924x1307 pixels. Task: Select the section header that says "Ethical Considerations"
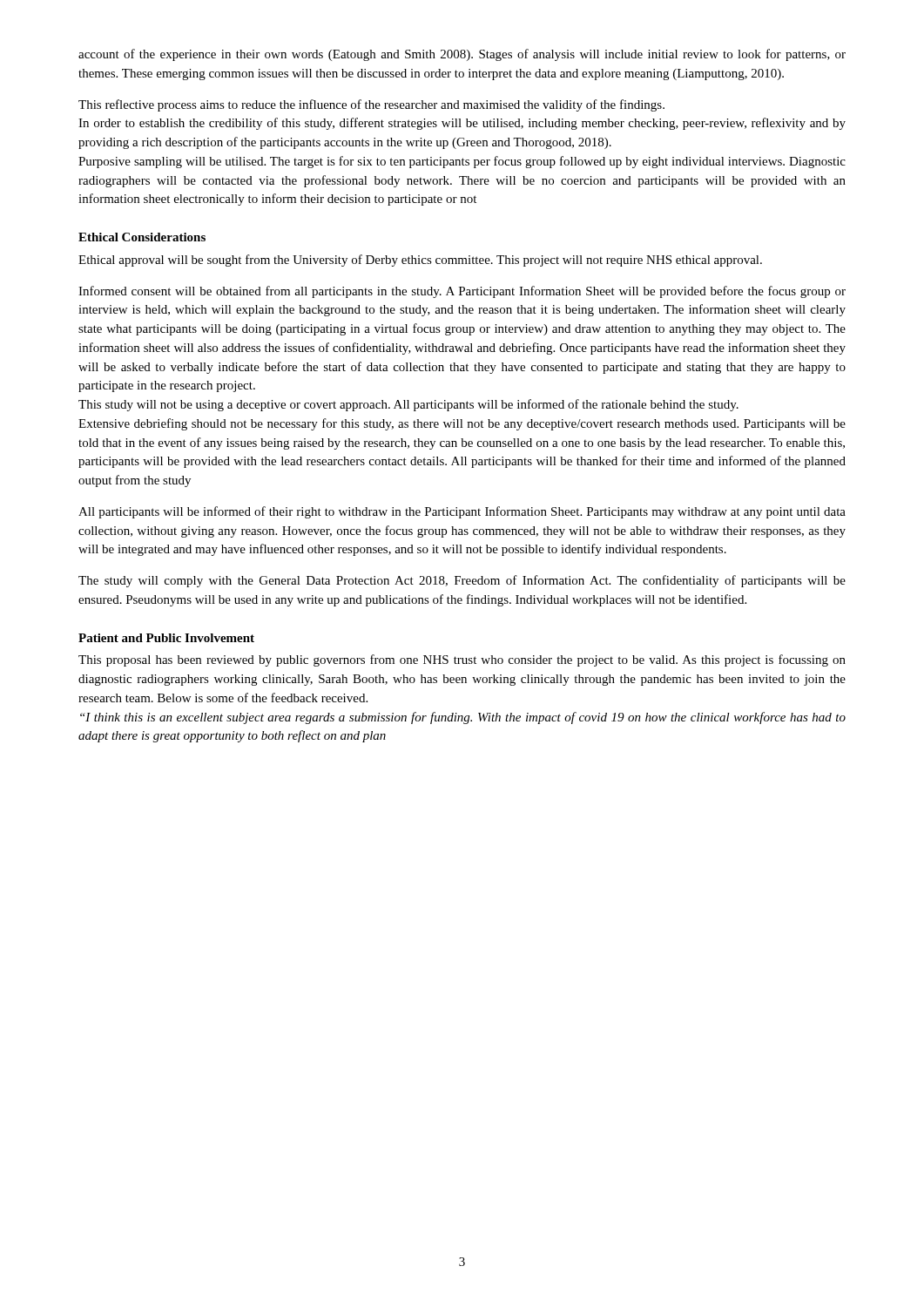point(142,237)
